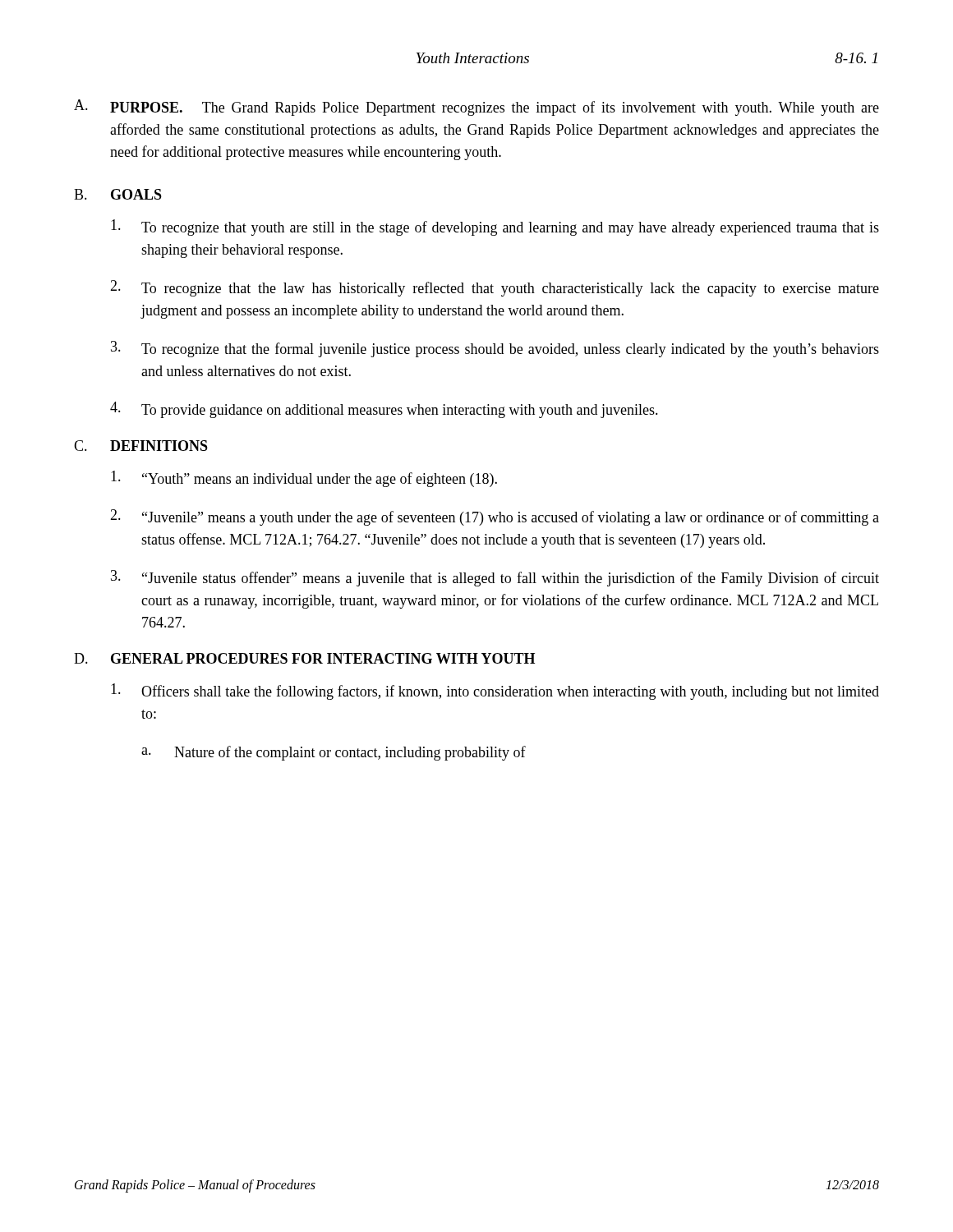Locate the section header with the text "D. GENERAL PROCEDURES FOR"

click(305, 659)
